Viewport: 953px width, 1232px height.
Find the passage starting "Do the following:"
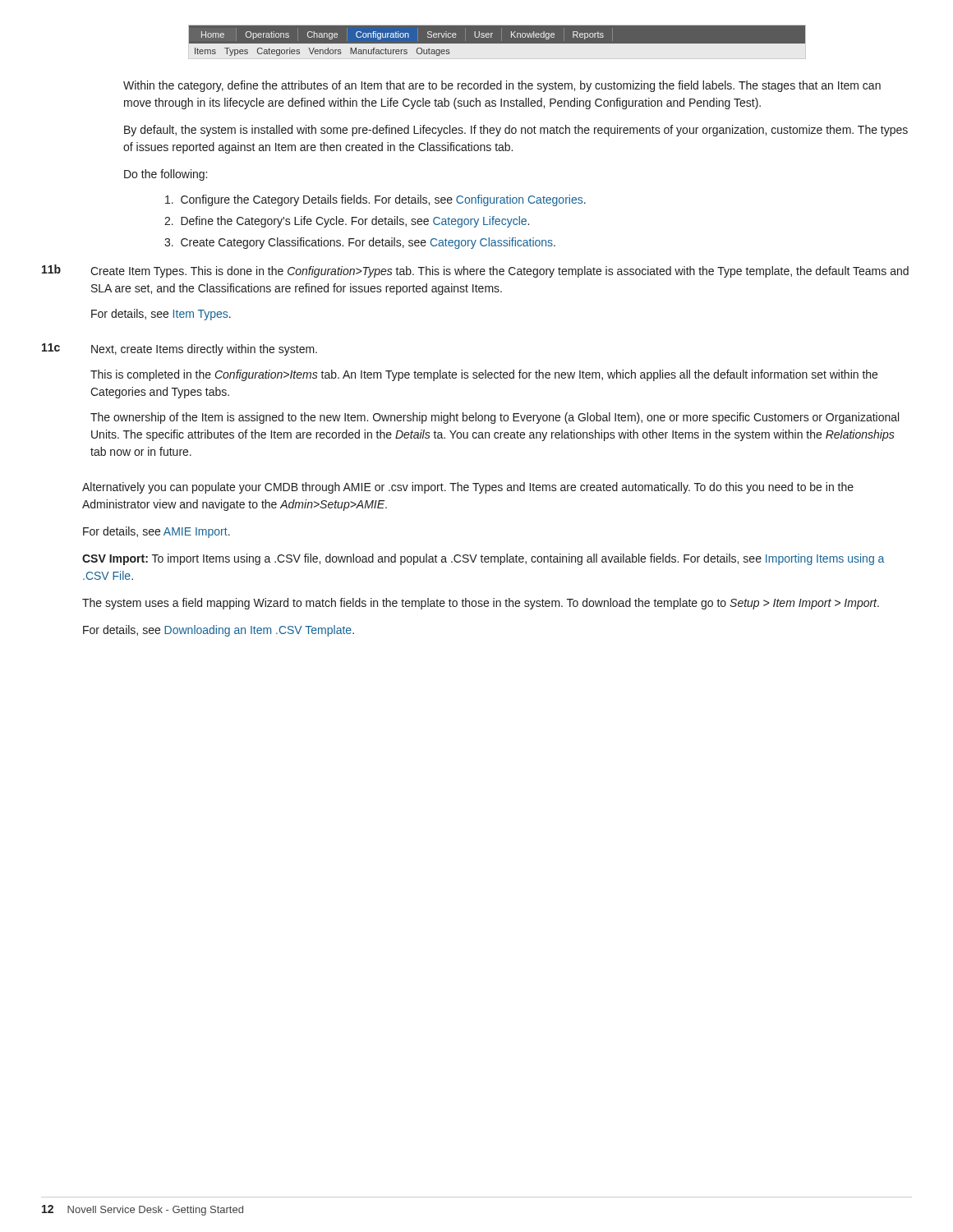click(166, 174)
